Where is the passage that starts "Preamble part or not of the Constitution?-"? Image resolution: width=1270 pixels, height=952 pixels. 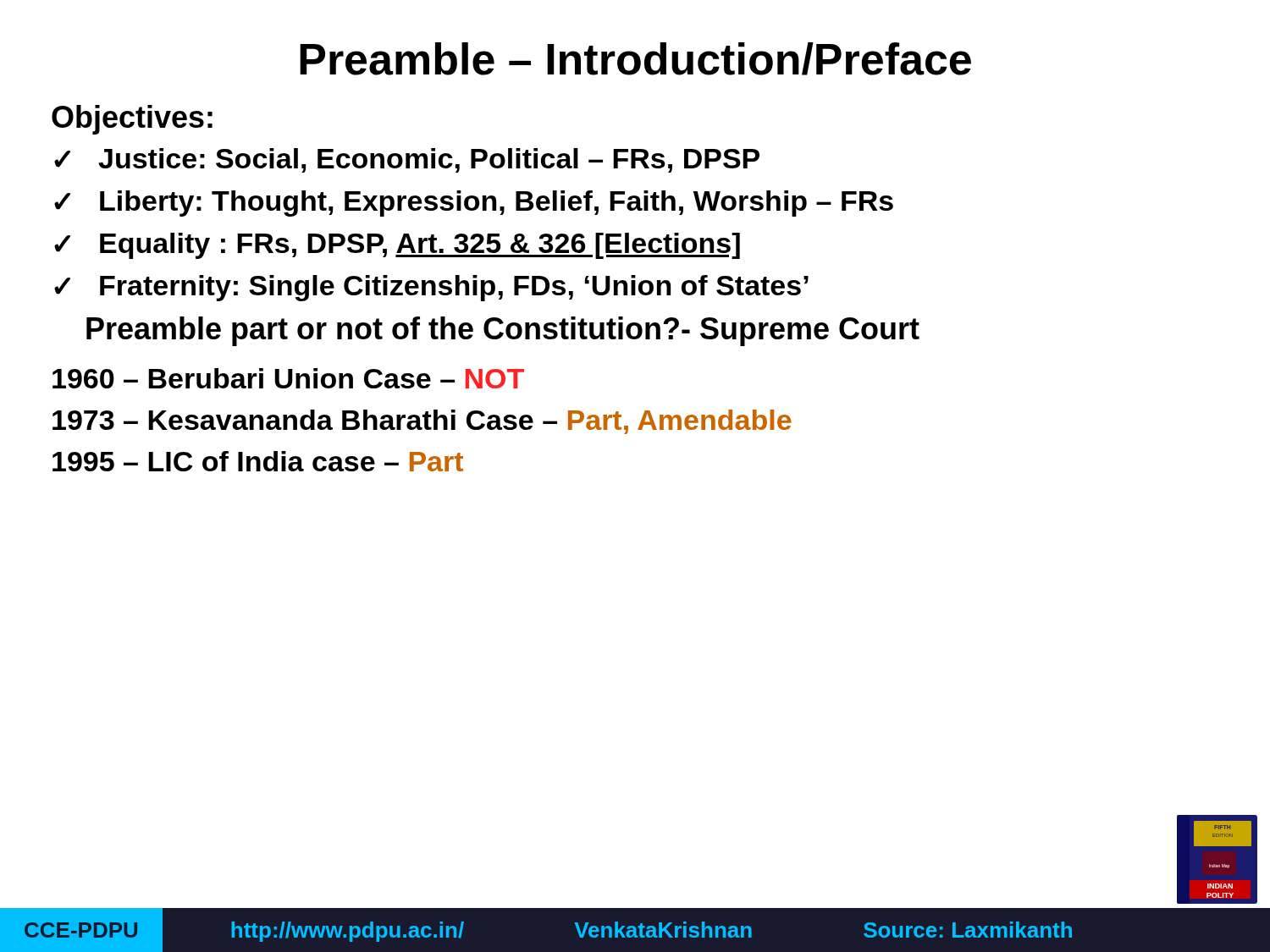coord(502,329)
